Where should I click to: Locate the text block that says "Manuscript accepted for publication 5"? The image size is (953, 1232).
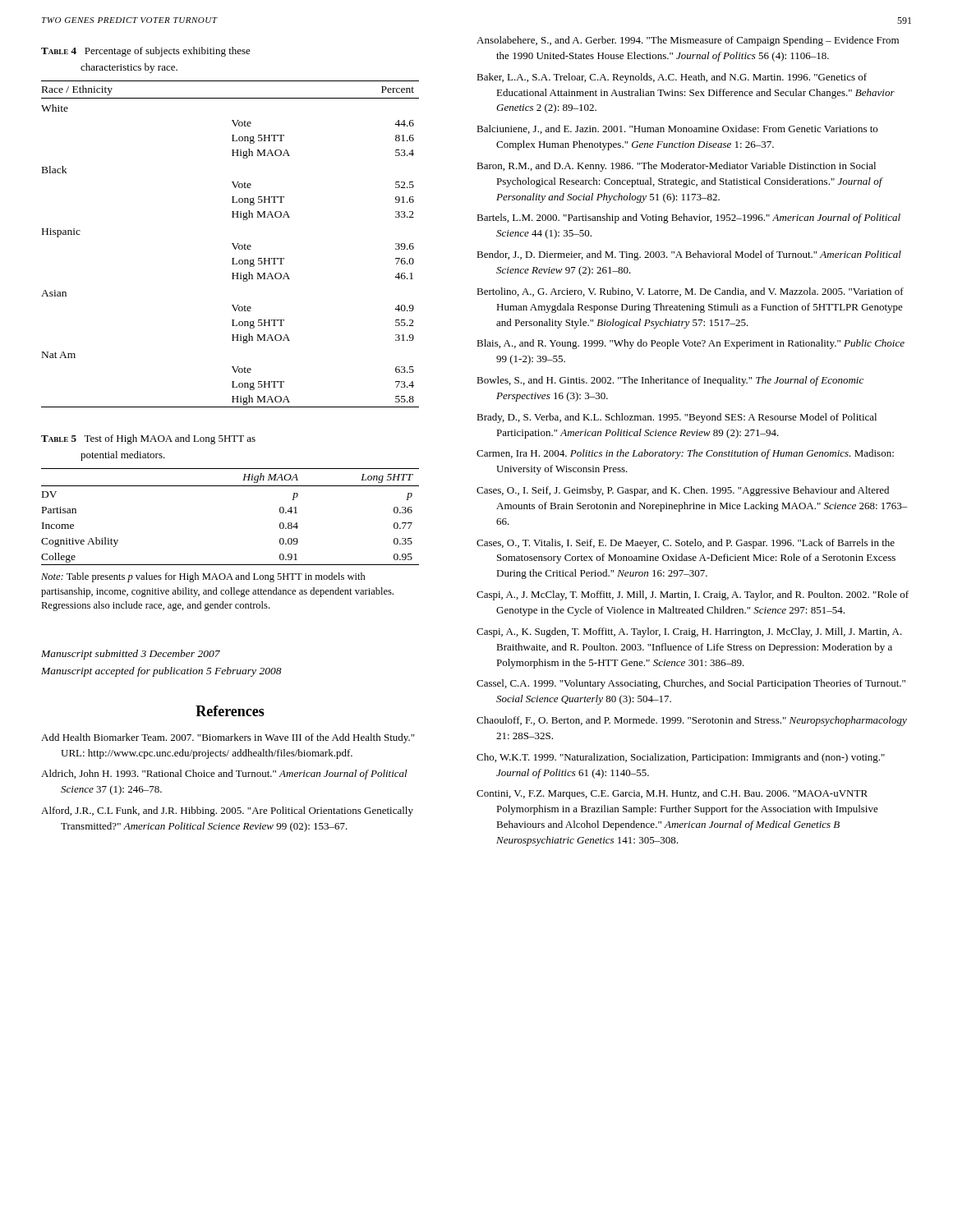pos(161,671)
